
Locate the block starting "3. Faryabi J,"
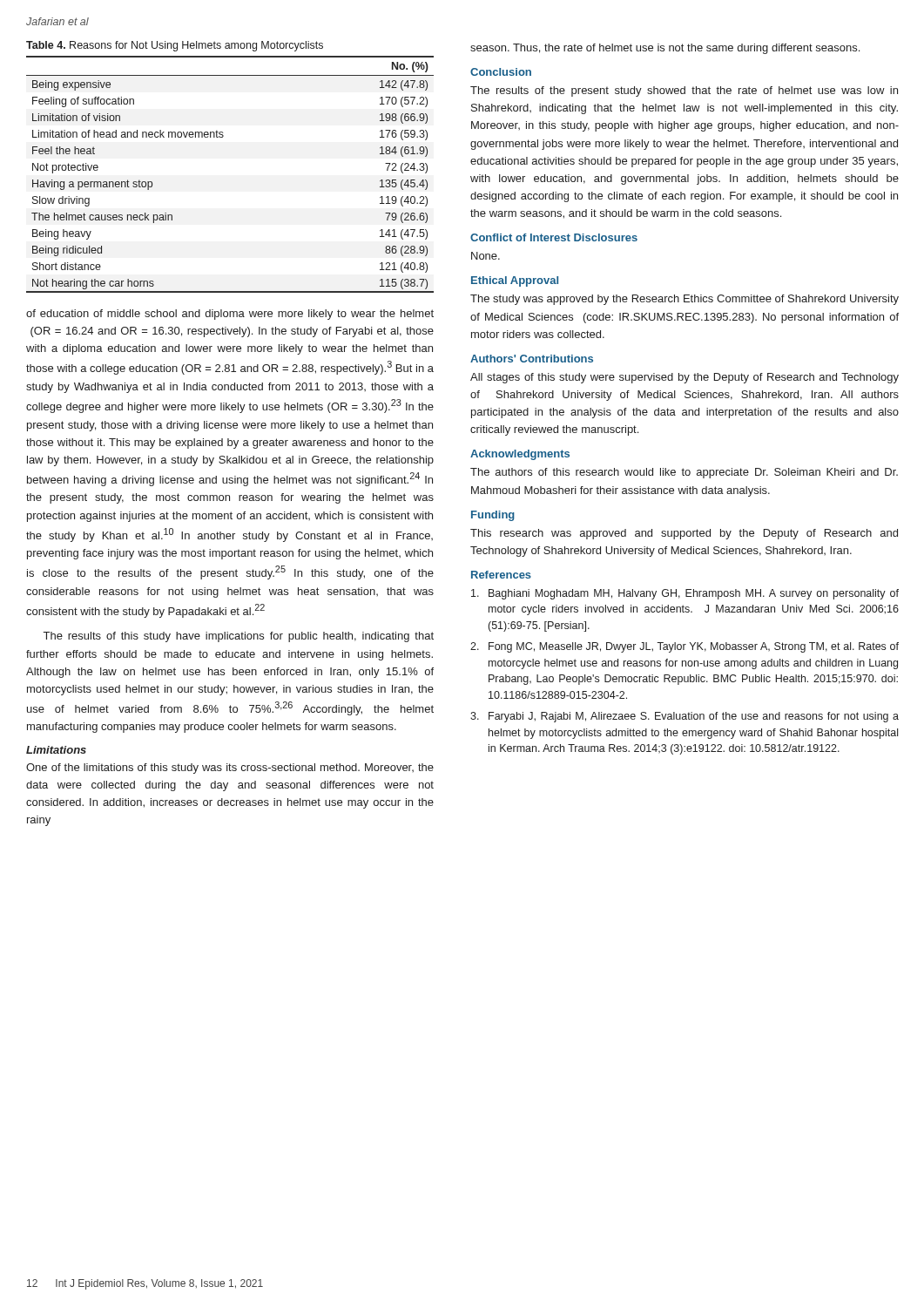(685, 733)
